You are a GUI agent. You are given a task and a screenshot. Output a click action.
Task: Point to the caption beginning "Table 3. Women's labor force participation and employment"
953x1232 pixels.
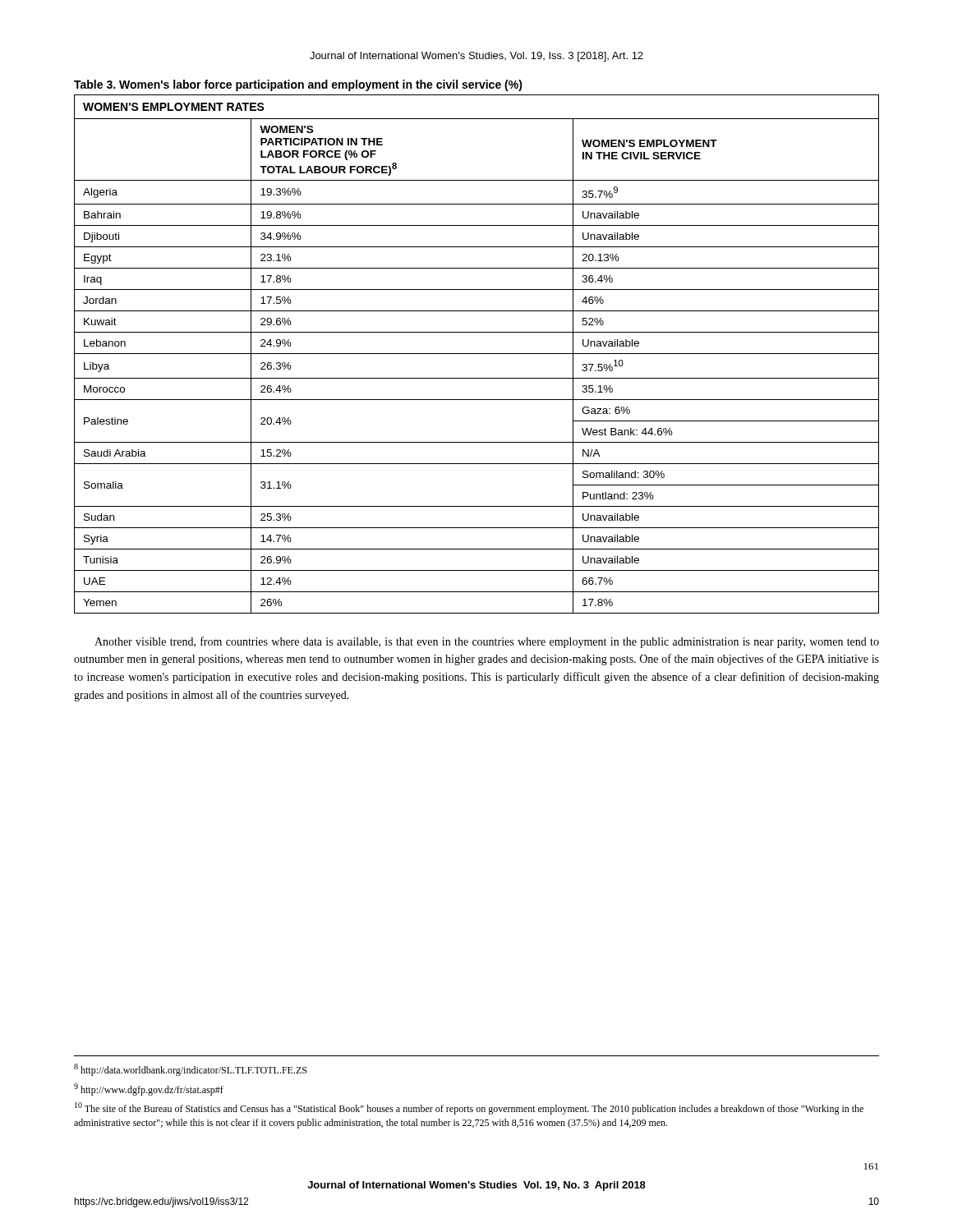[x=298, y=85]
